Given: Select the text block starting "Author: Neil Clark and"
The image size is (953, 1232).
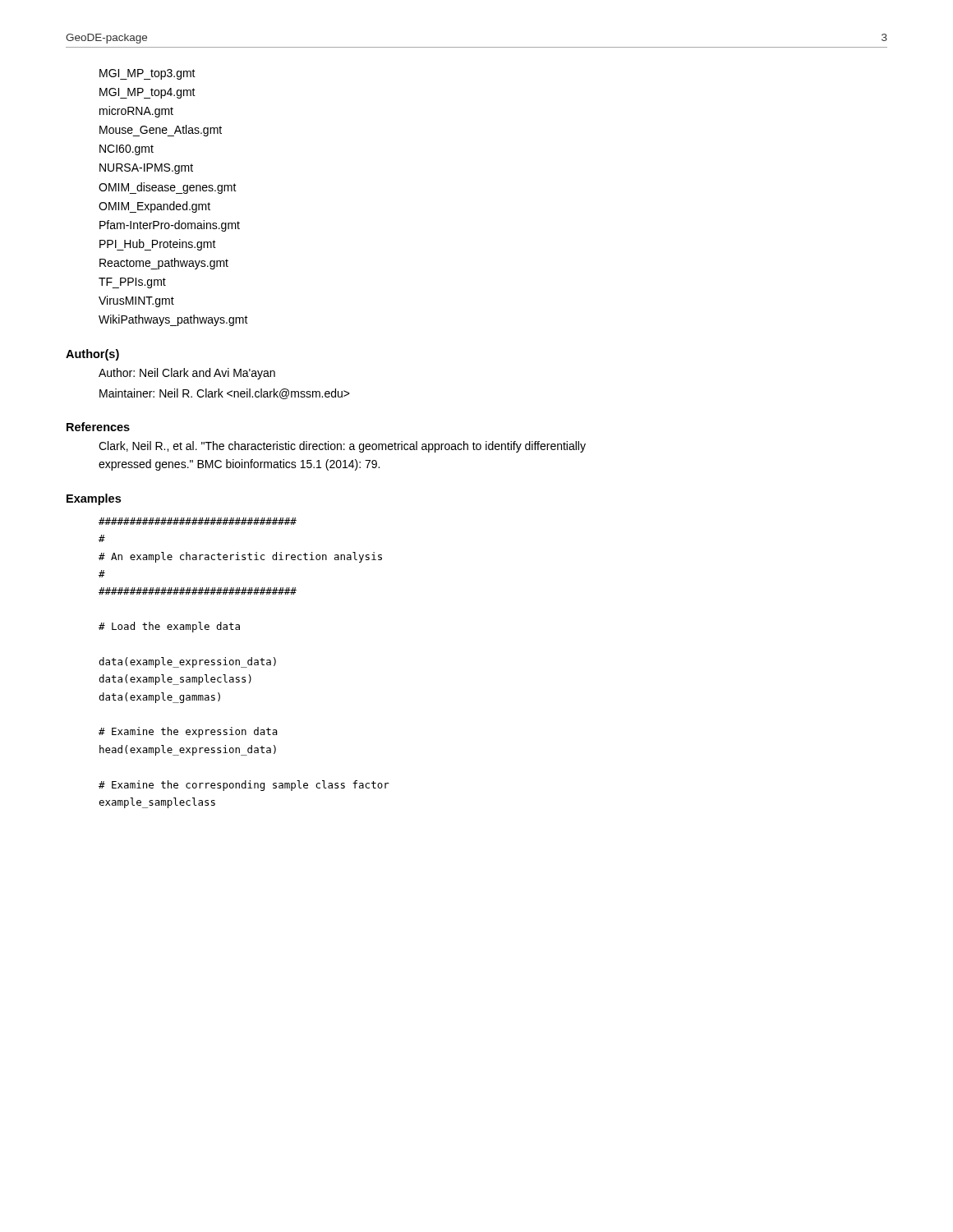Looking at the screenshot, I should (x=187, y=373).
